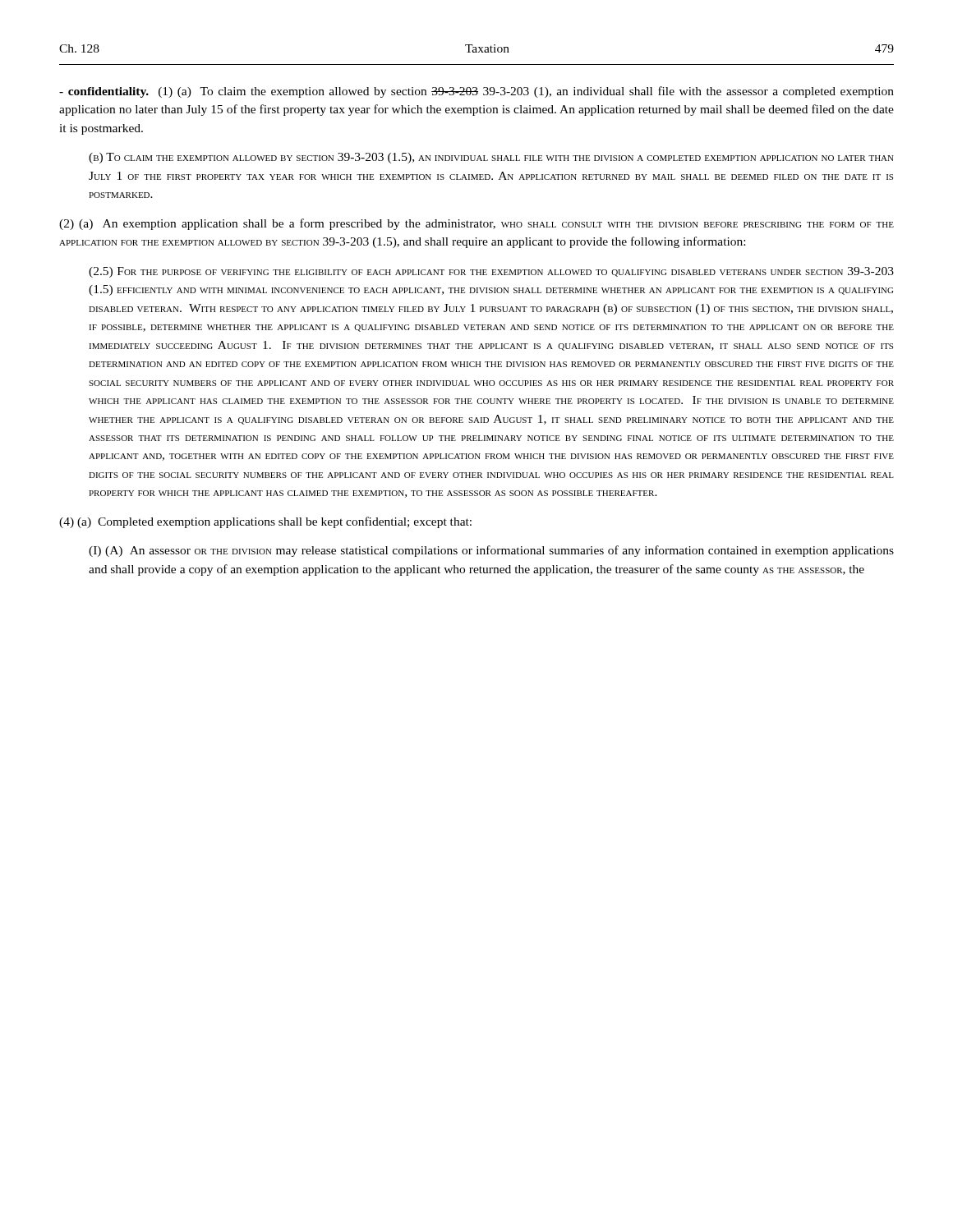Click on the passage starting "(2) (a) An exemption application shall be a"
The image size is (953, 1232).
click(x=476, y=232)
